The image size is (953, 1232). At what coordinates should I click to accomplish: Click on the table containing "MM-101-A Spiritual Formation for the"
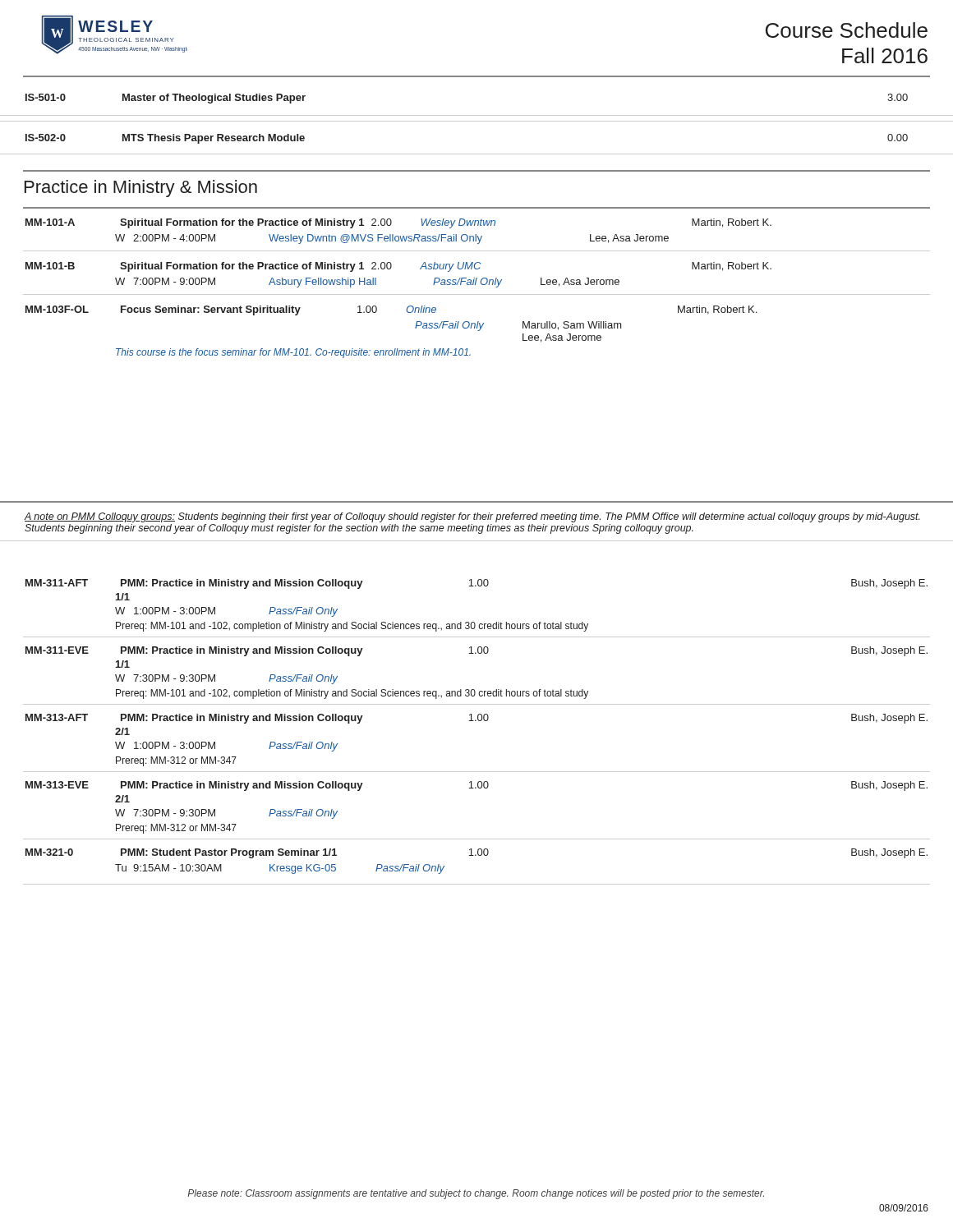[476, 286]
